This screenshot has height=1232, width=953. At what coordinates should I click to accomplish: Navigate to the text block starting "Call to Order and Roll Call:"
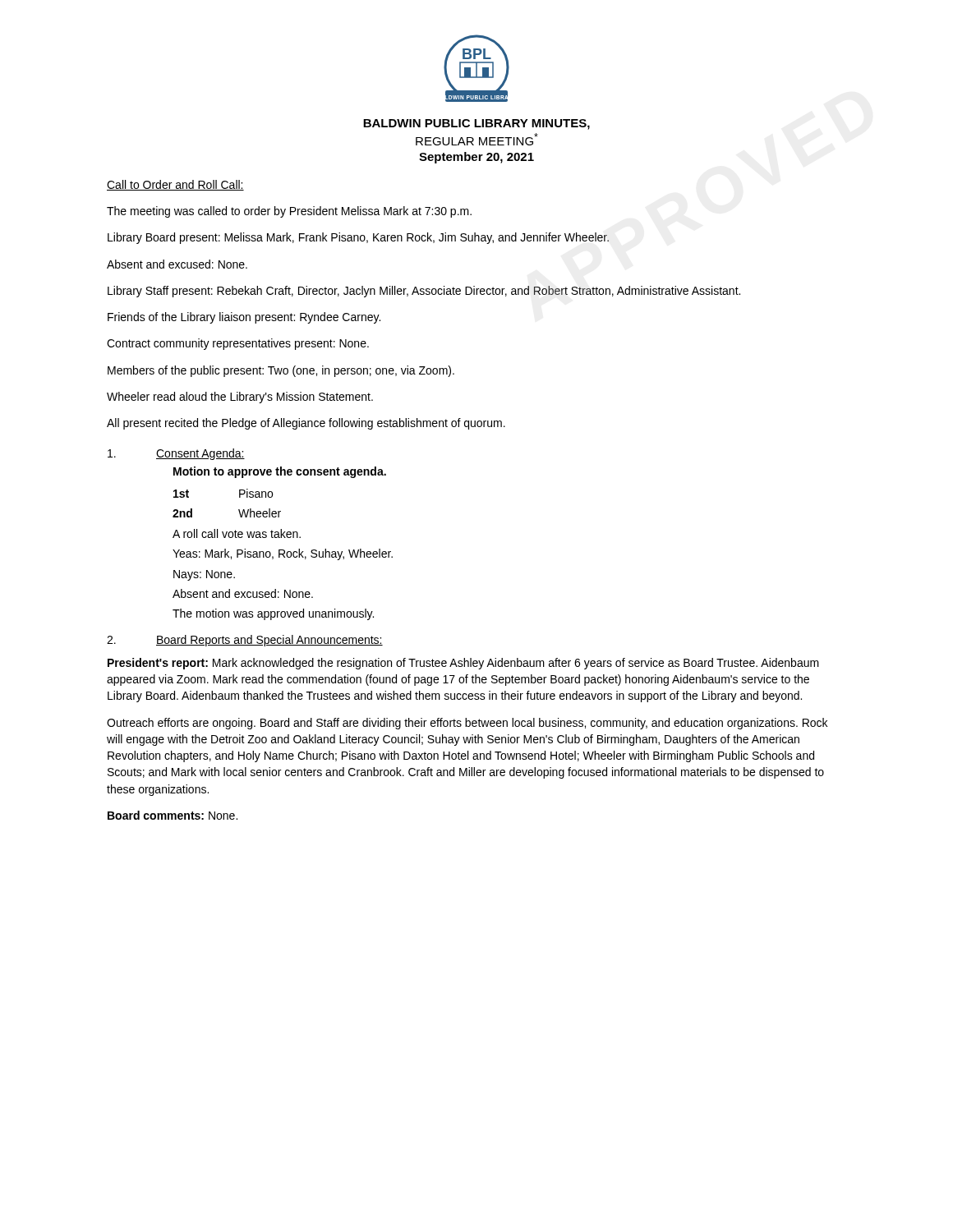coord(175,185)
